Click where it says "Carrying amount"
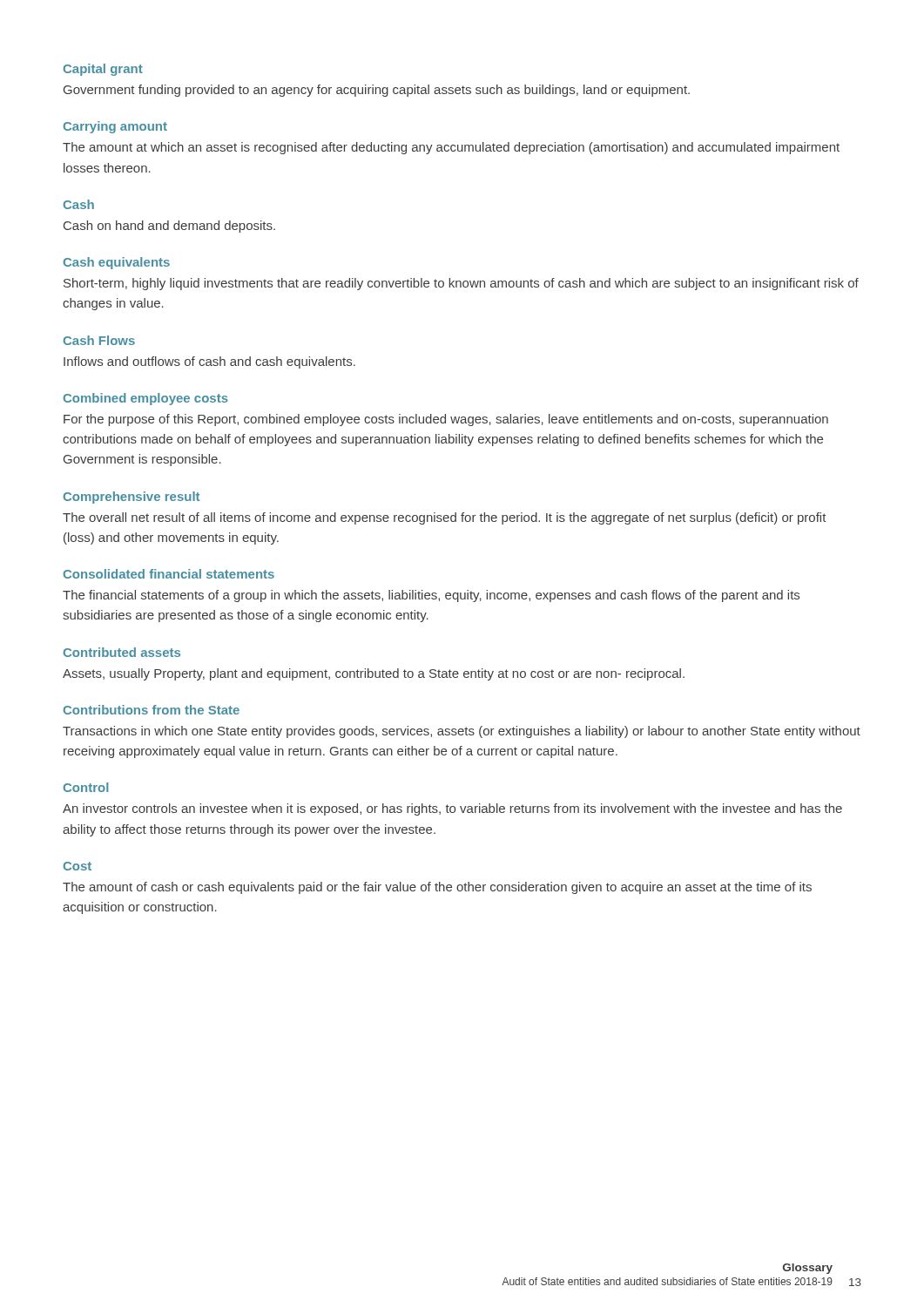924x1307 pixels. coord(115,127)
